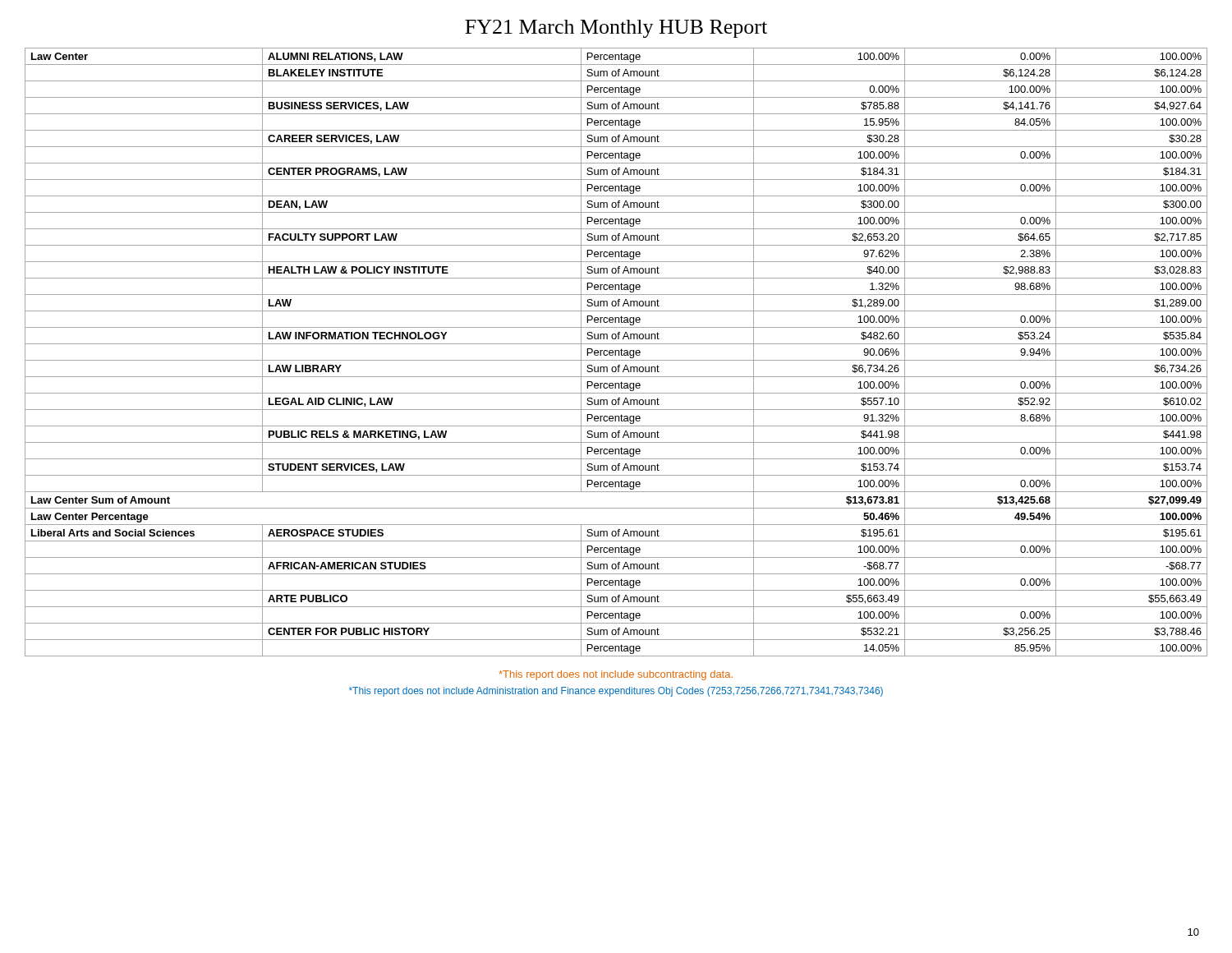
Task: Locate the region starting "FY21 March Monthly HUB"
Action: coord(616,27)
